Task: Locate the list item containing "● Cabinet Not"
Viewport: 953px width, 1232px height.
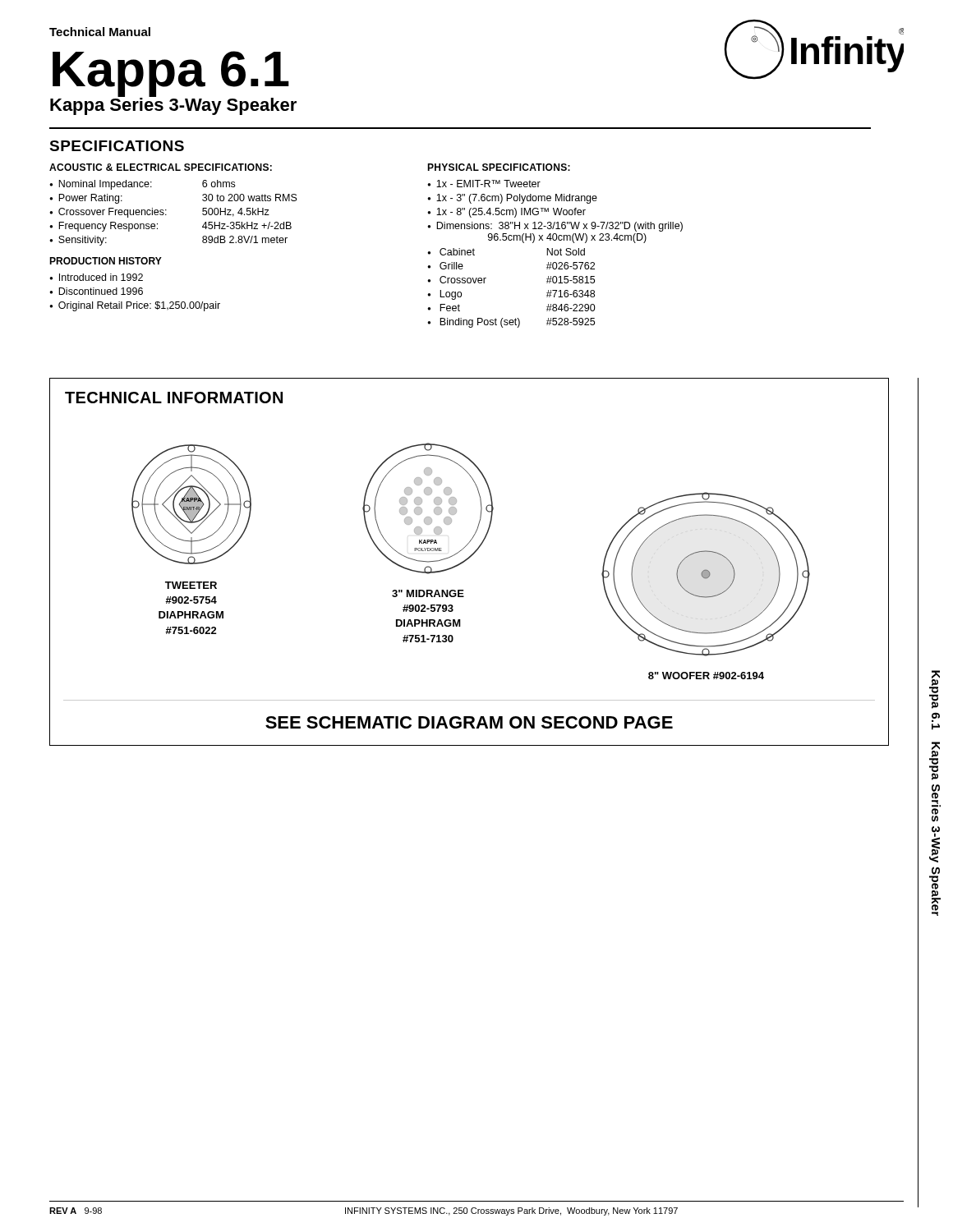Action: pyautogui.click(x=645, y=252)
